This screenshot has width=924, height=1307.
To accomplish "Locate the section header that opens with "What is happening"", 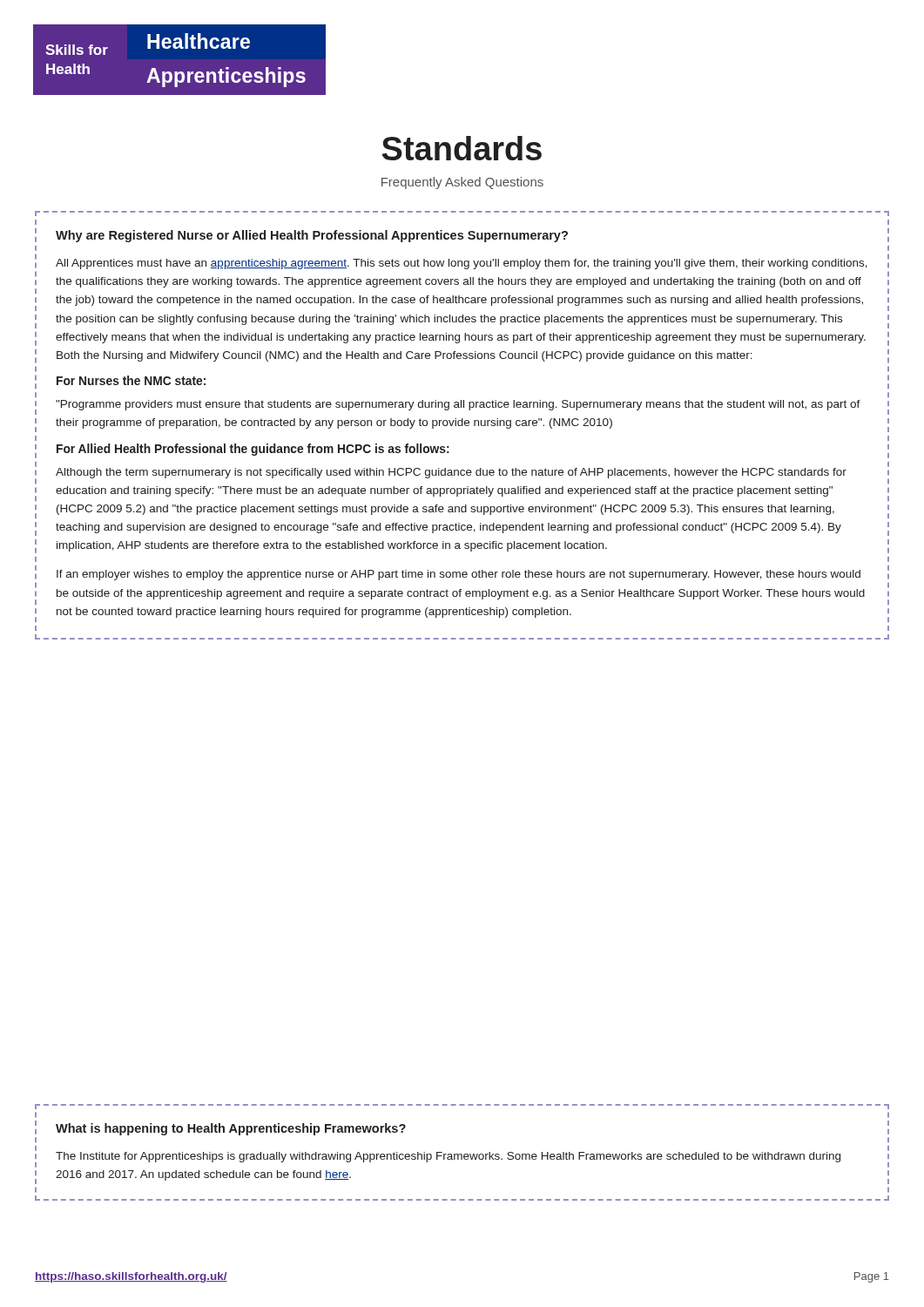I will click(x=231, y=1128).
